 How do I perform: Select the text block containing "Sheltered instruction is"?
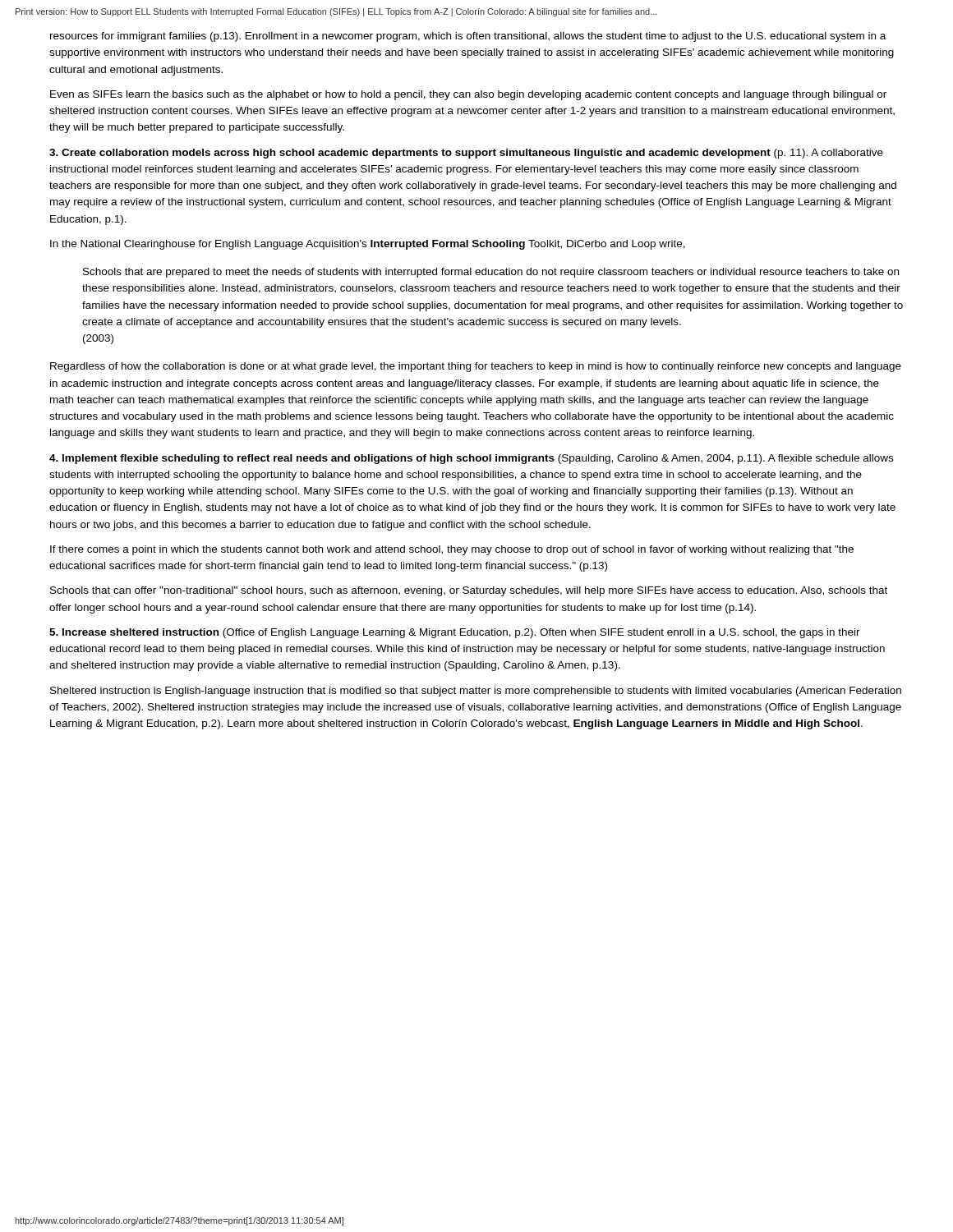pyautogui.click(x=476, y=707)
